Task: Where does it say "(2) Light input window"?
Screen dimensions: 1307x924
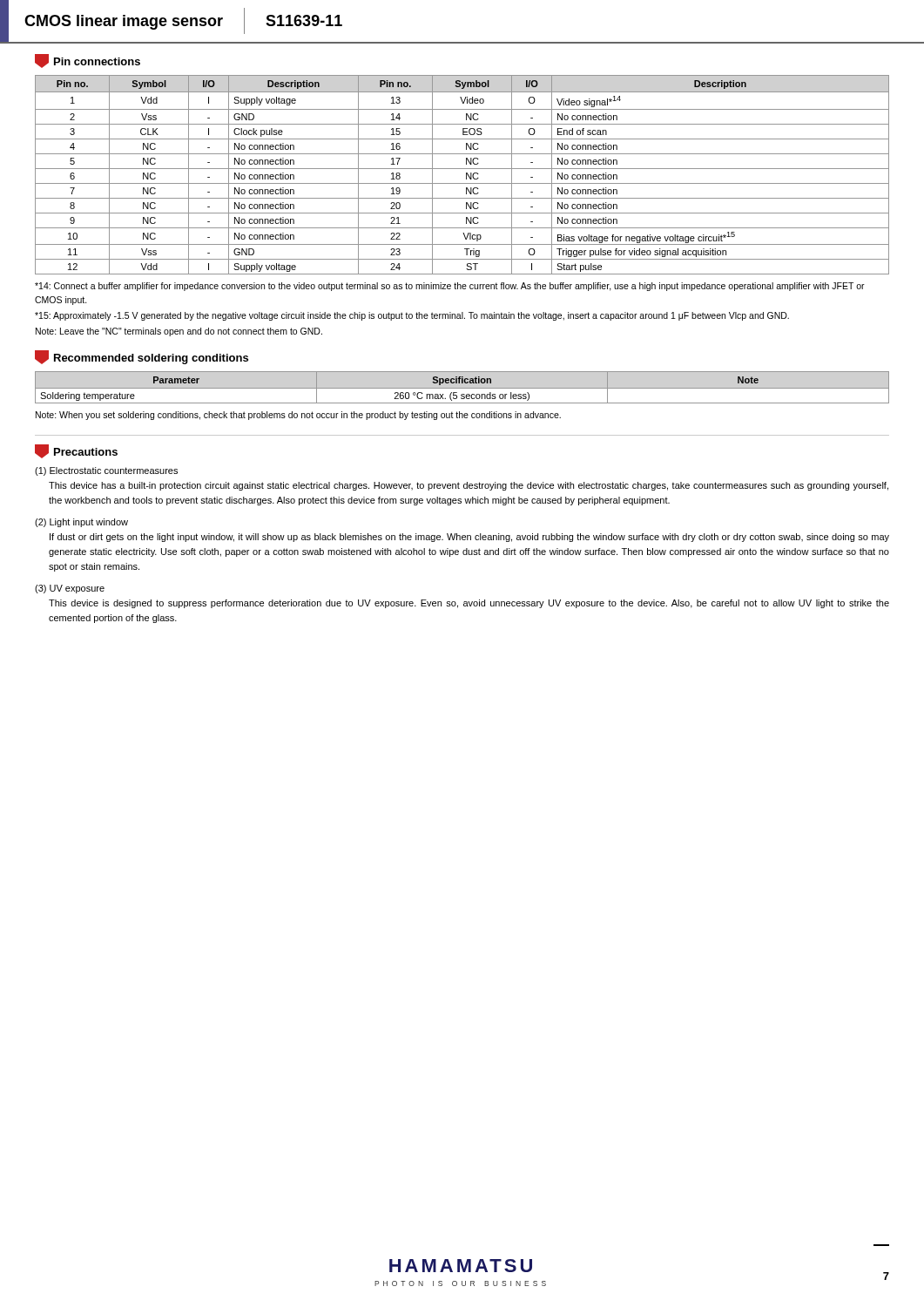Action: tap(81, 522)
